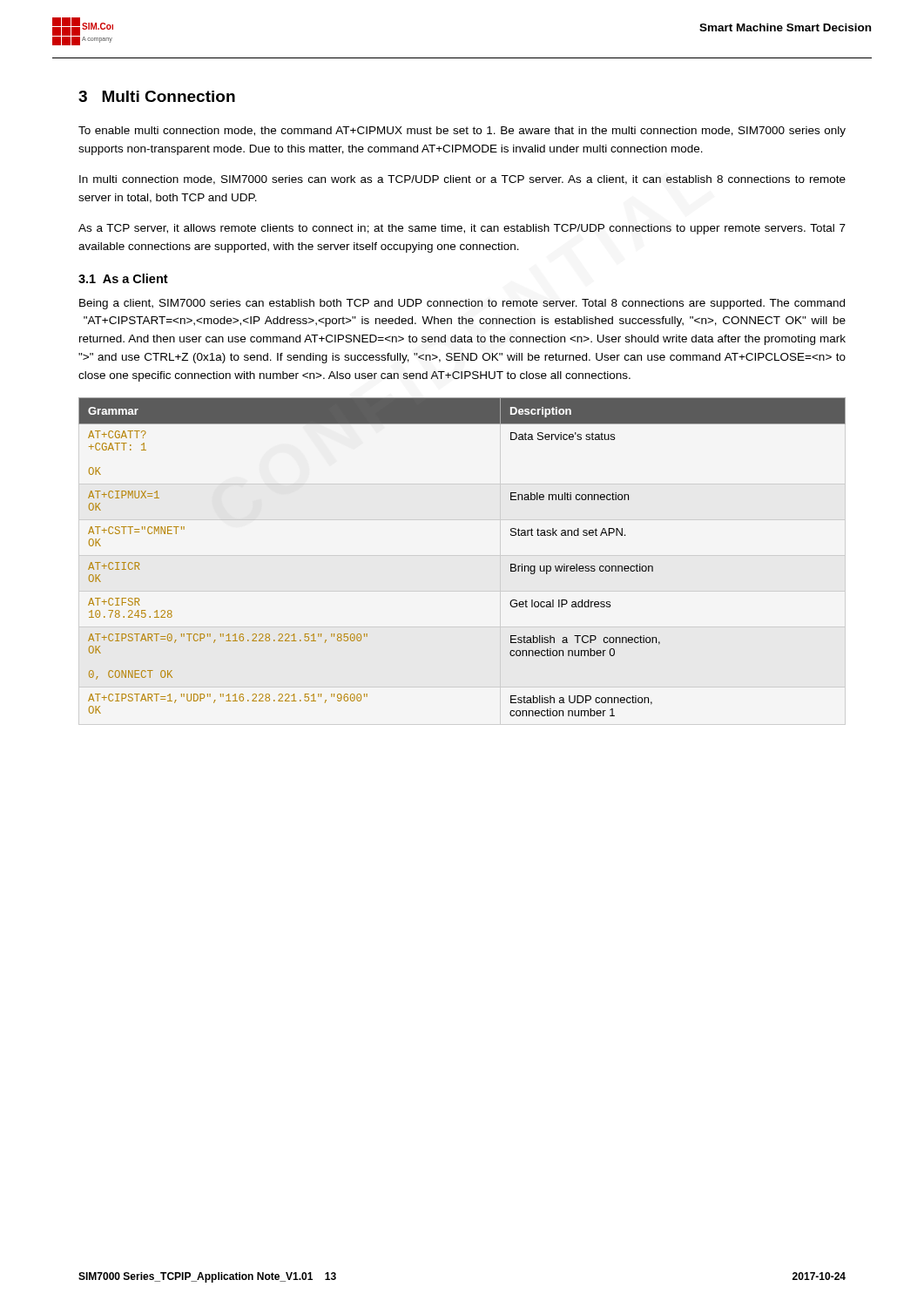The width and height of the screenshot is (924, 1307).
Task: Click the title
Action: point(157,96)
